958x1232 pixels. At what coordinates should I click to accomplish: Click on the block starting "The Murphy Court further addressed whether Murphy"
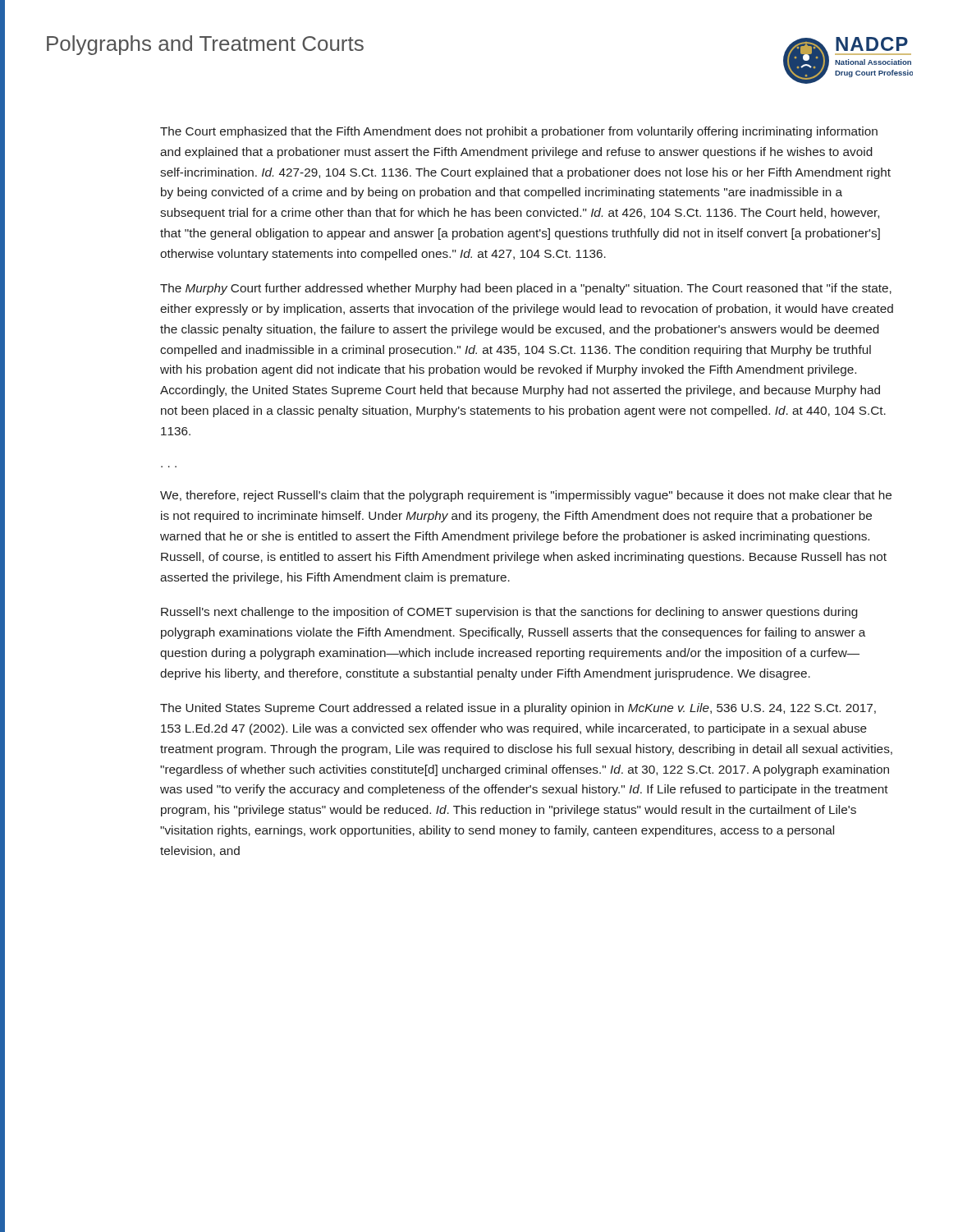coord(527,359)
